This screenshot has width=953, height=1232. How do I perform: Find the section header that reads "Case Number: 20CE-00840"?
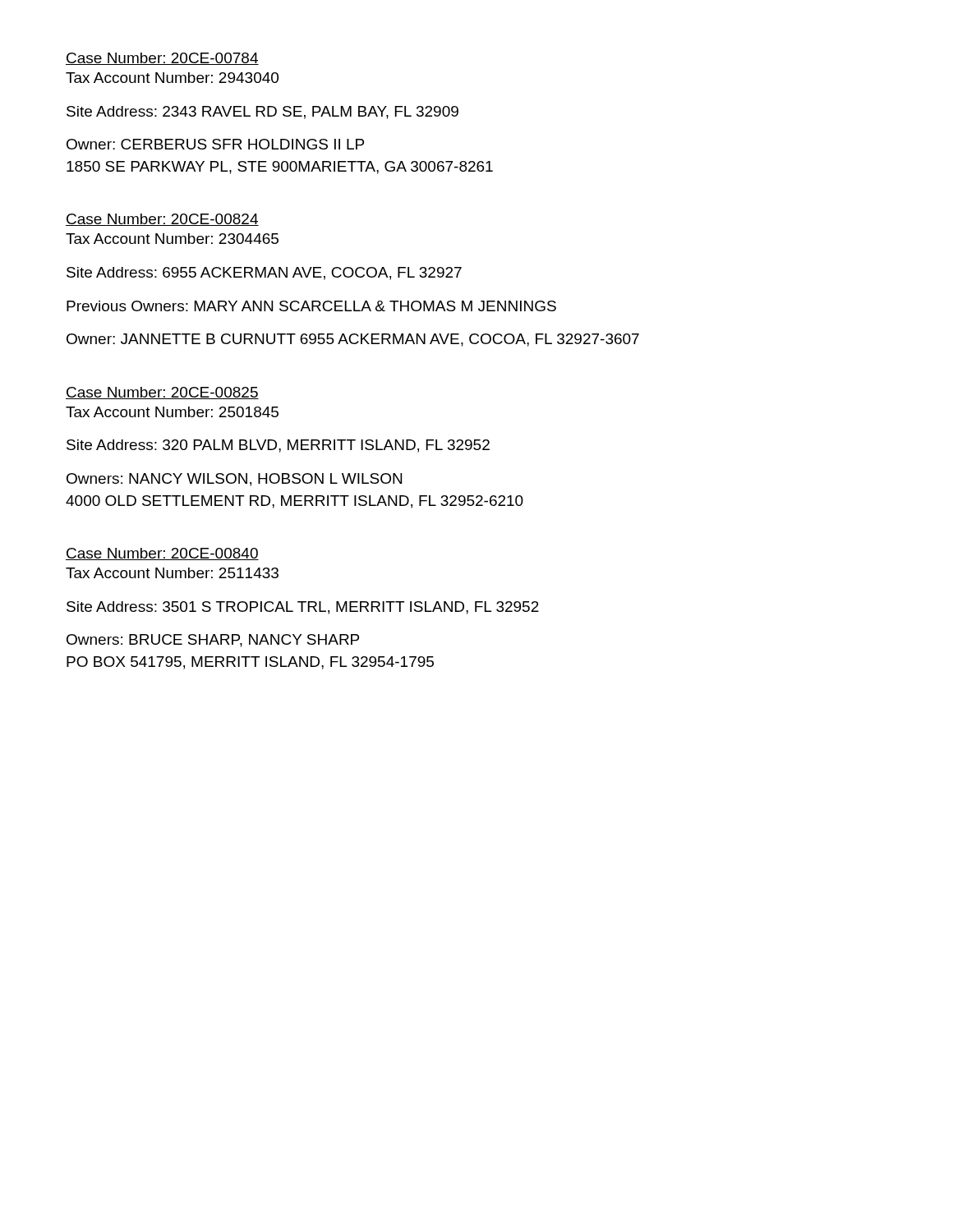click(x=162, y=553)
